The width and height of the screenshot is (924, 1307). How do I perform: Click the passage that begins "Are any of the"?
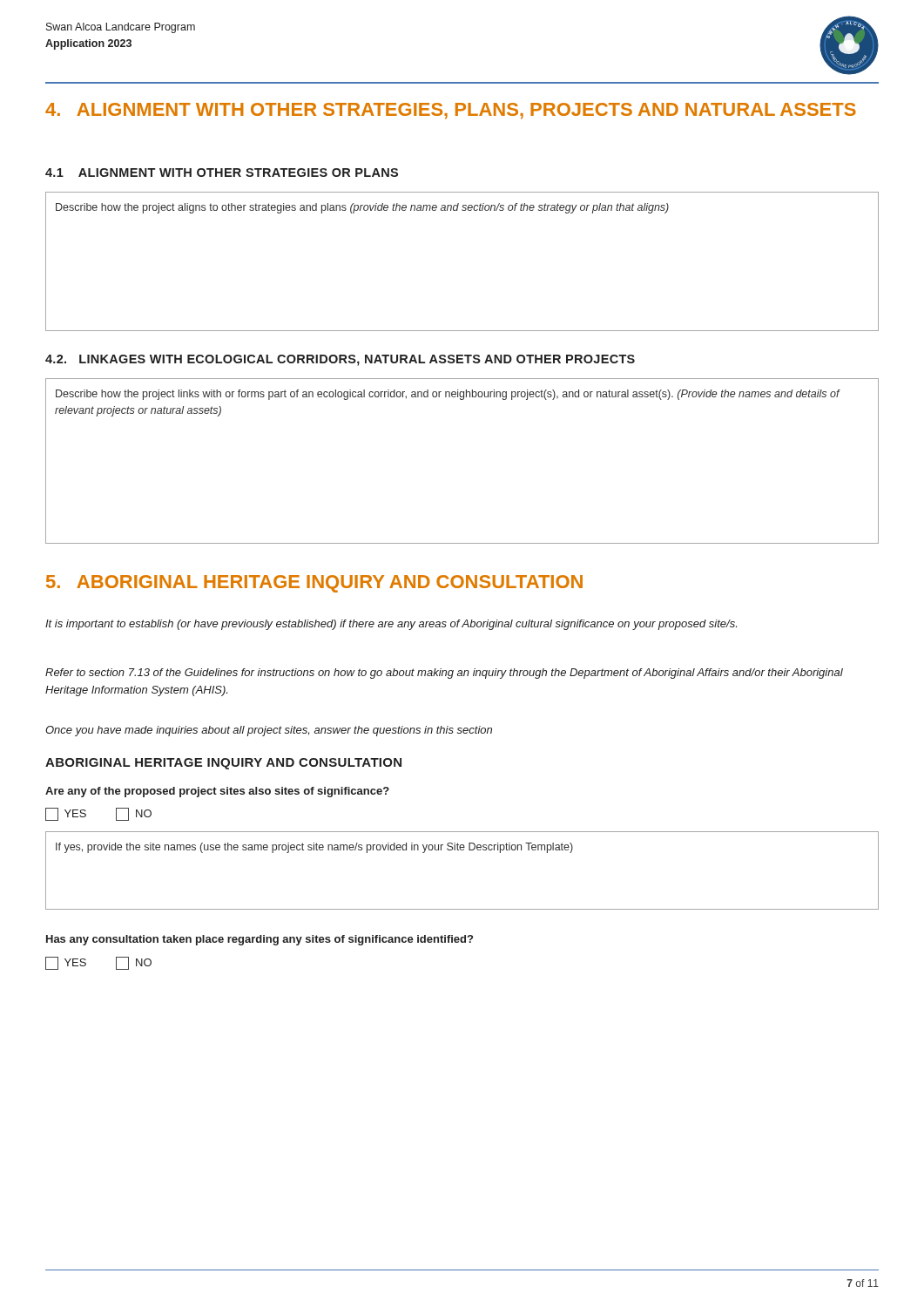click(217, 791)
